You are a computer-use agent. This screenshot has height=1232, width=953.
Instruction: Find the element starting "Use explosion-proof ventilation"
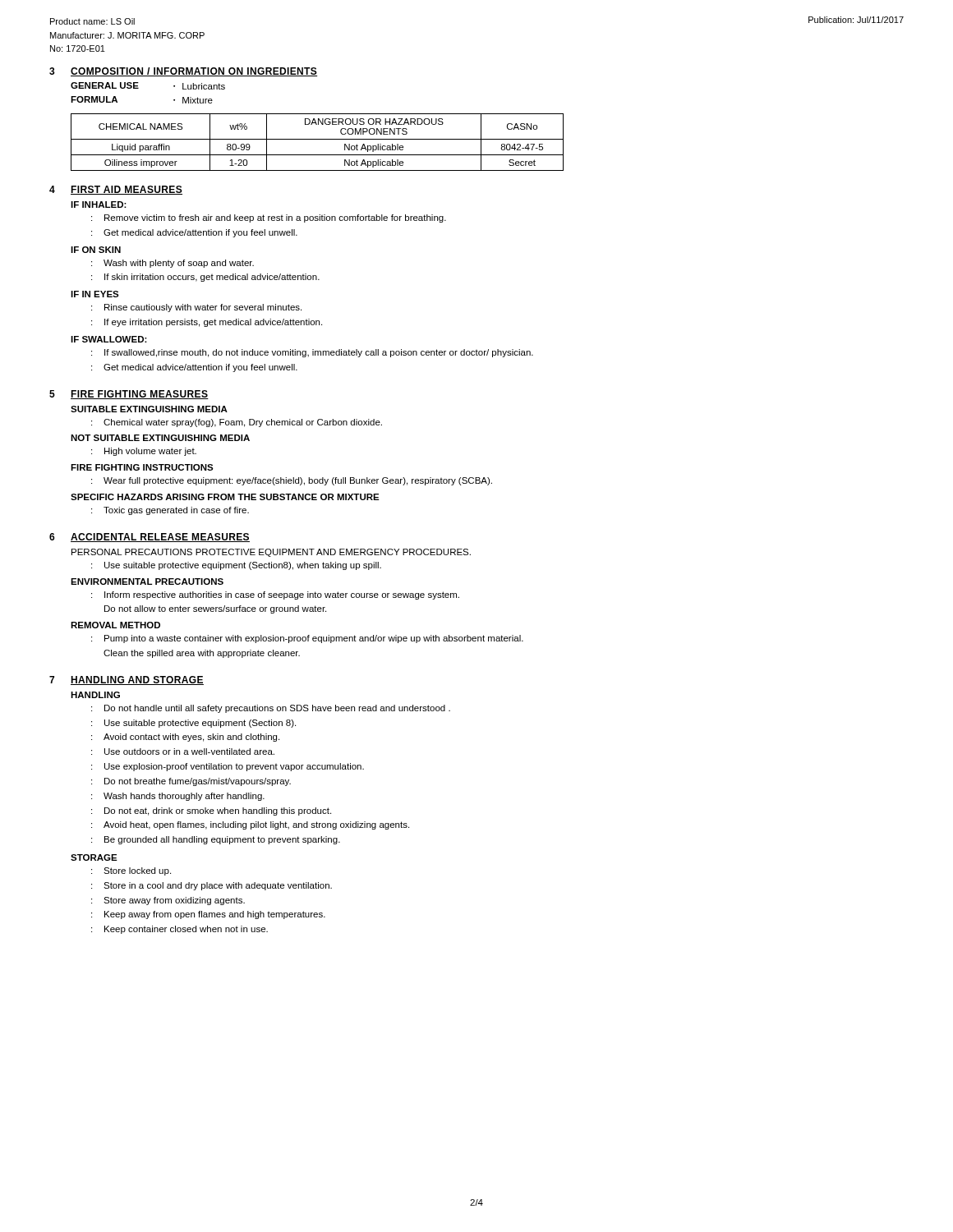point(234,766)
